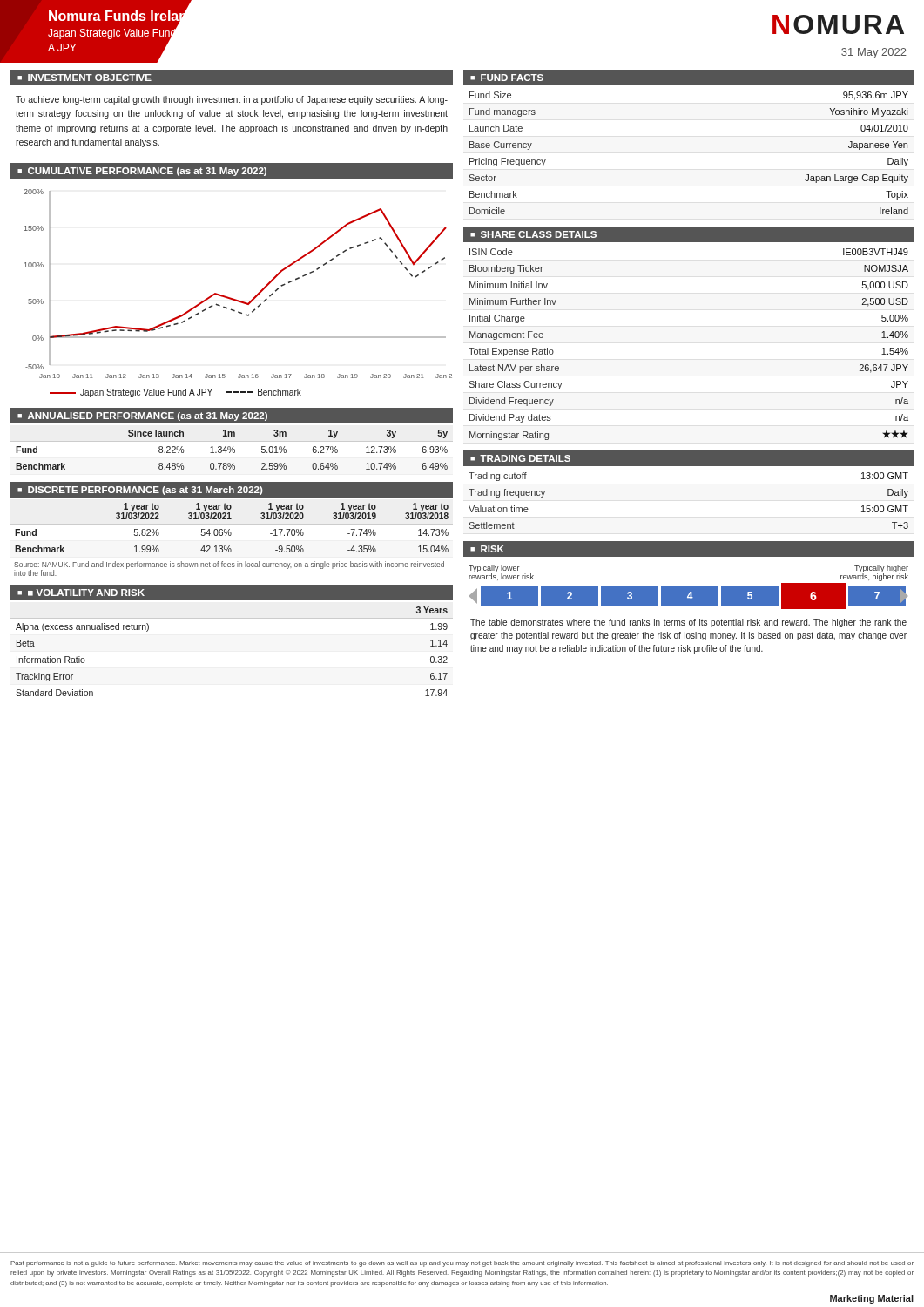Find the block on this page that starts "To achieve long-term capital"

[232, 121]
